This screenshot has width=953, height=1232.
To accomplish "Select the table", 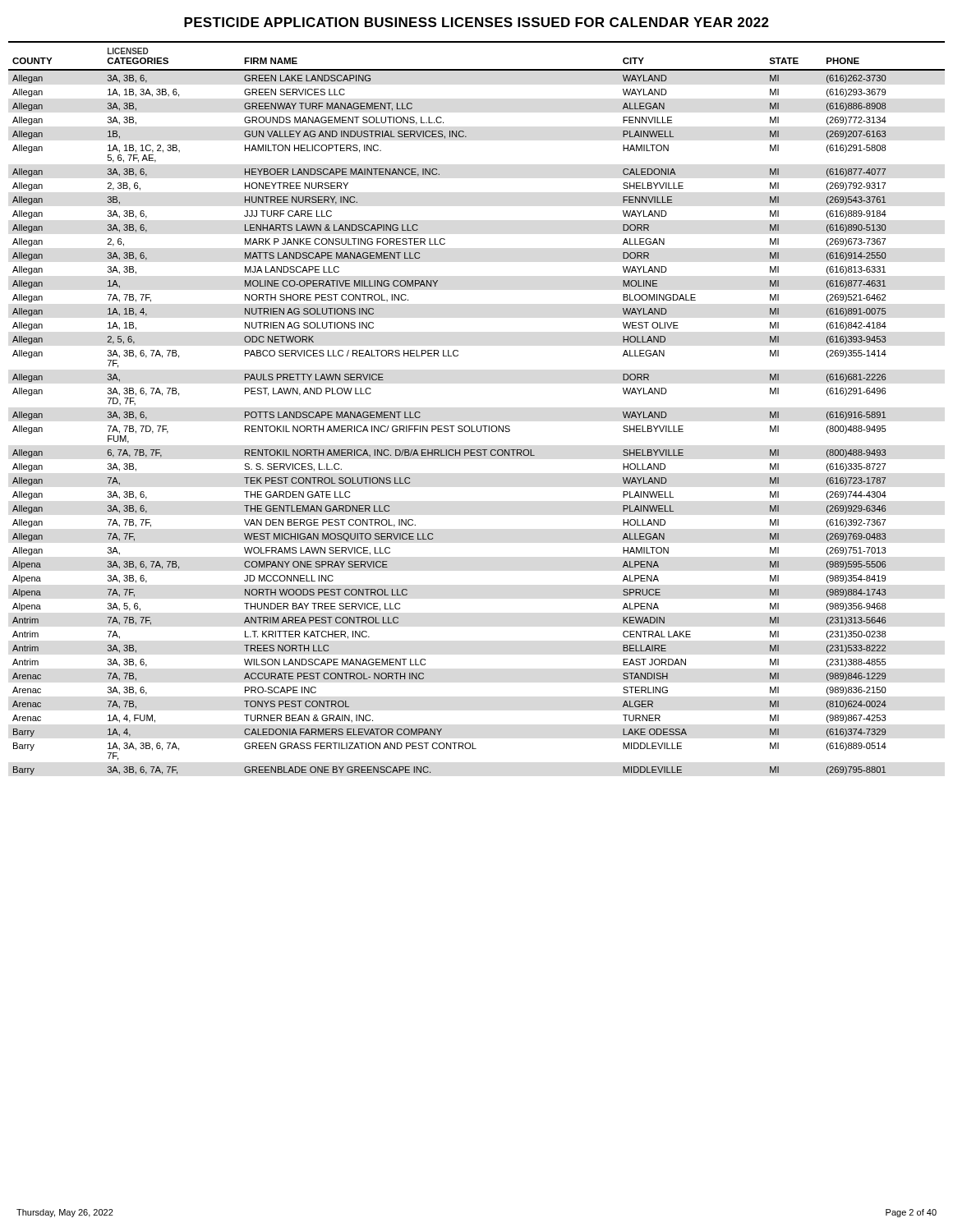I will [476, 409].
